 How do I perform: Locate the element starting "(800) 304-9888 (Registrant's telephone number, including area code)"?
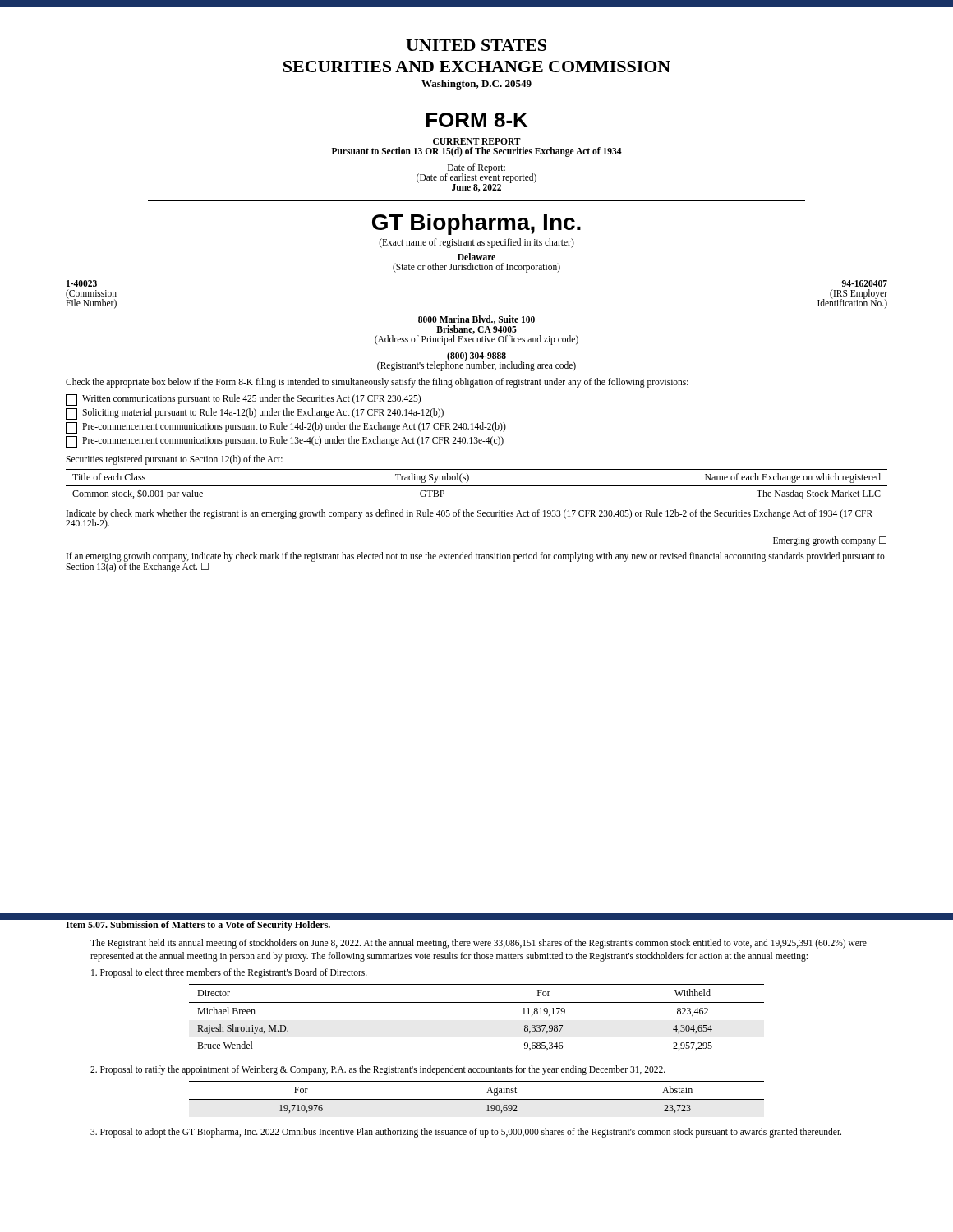pyautogui.click(x=476, y=361)
